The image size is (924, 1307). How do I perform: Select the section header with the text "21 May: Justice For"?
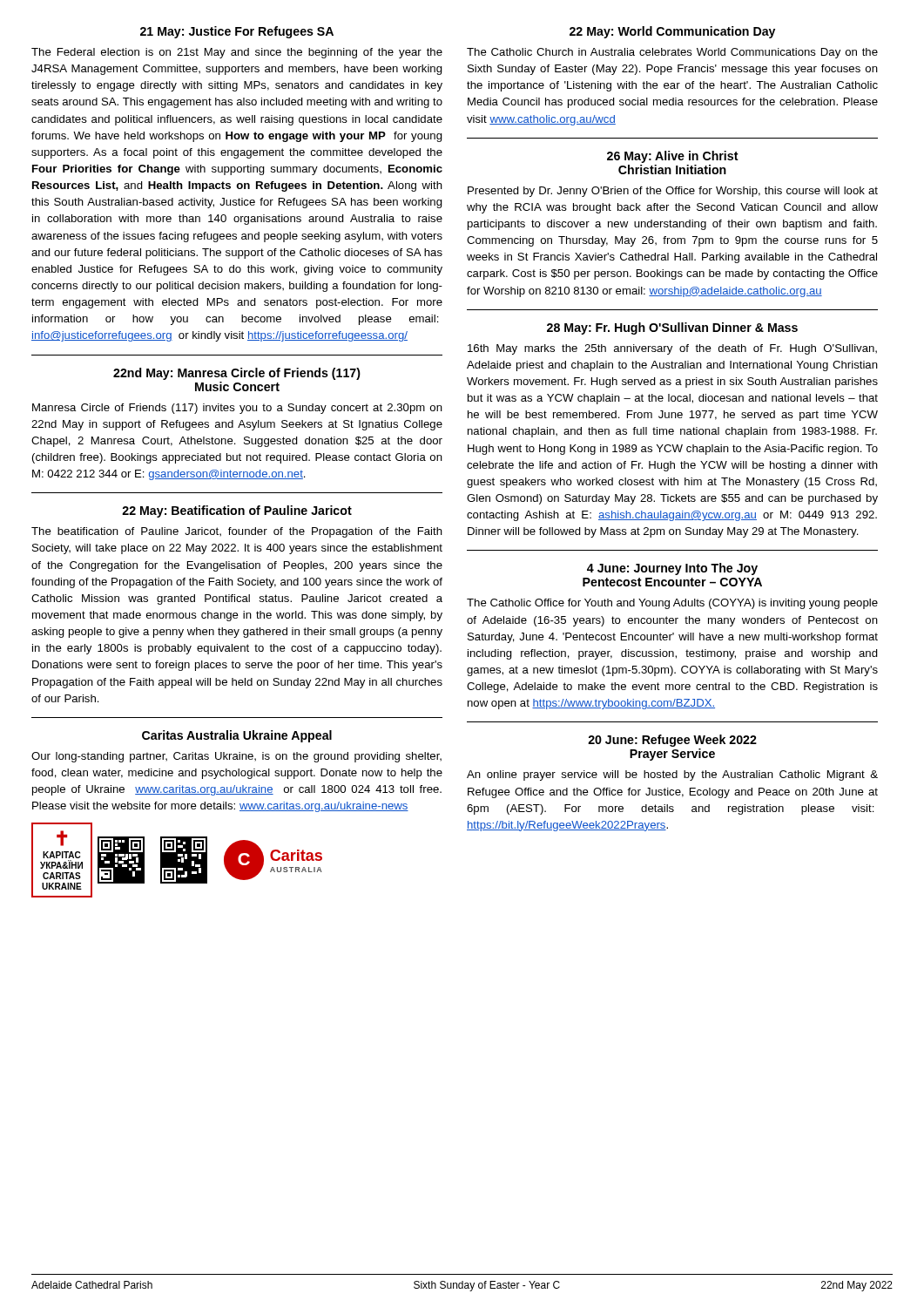237,31
